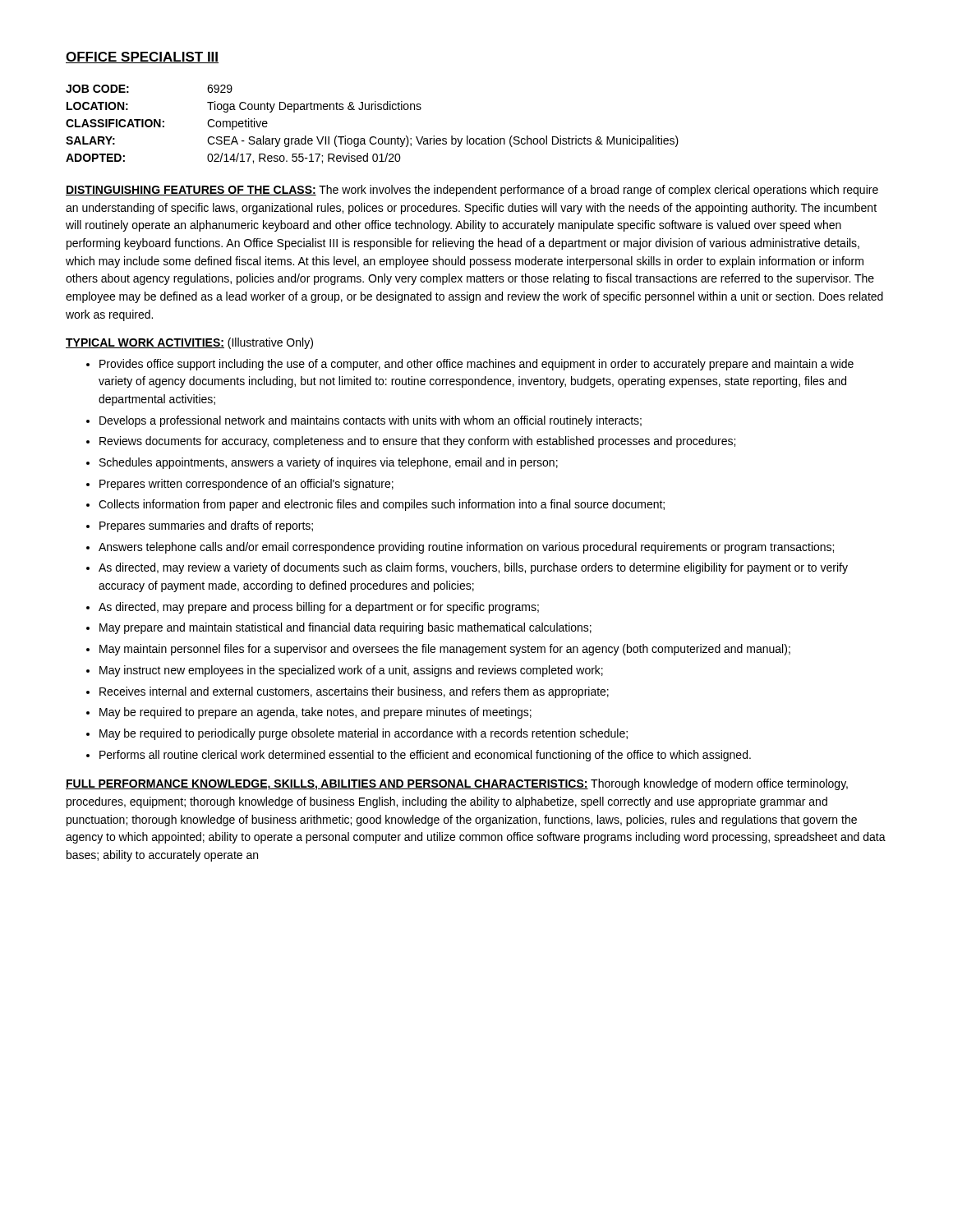This screenshot has height=1232, width=953.
Task: Find the list item that reads "Prepares written correspondence of"
Action: (246, 483)
